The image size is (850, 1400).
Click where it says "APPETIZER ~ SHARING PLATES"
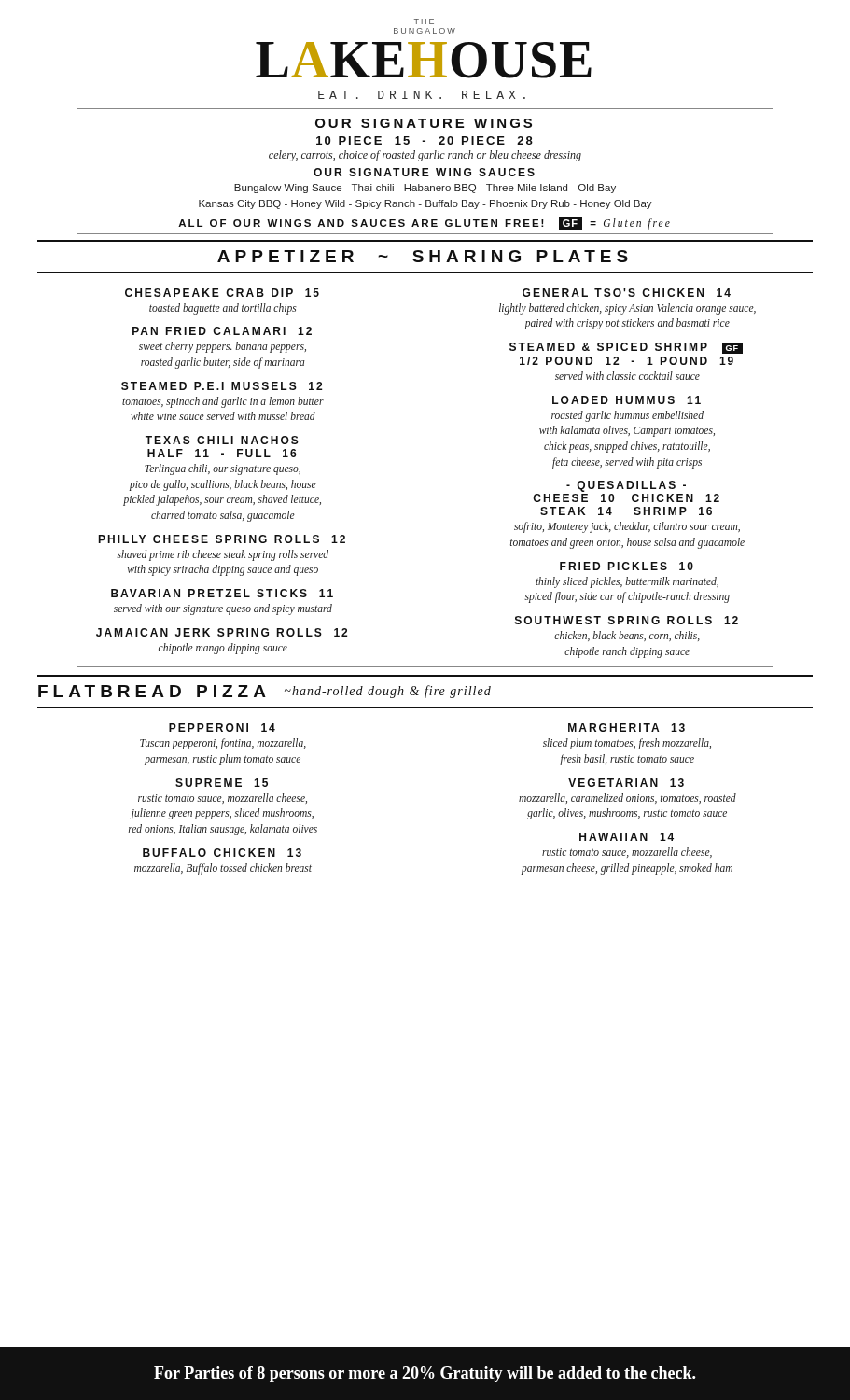(425, 256)
